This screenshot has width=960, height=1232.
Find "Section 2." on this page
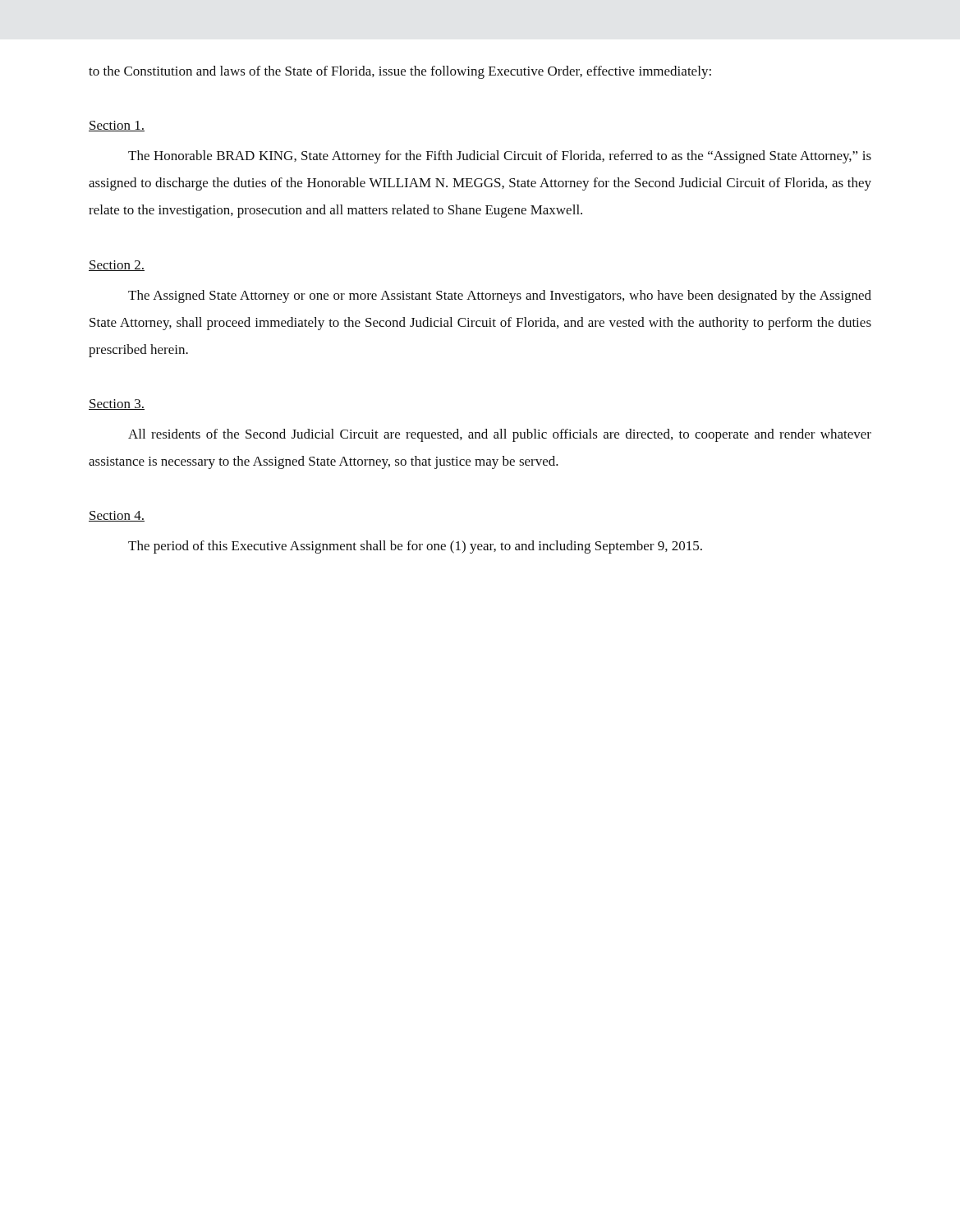click(x=117, y=265)
